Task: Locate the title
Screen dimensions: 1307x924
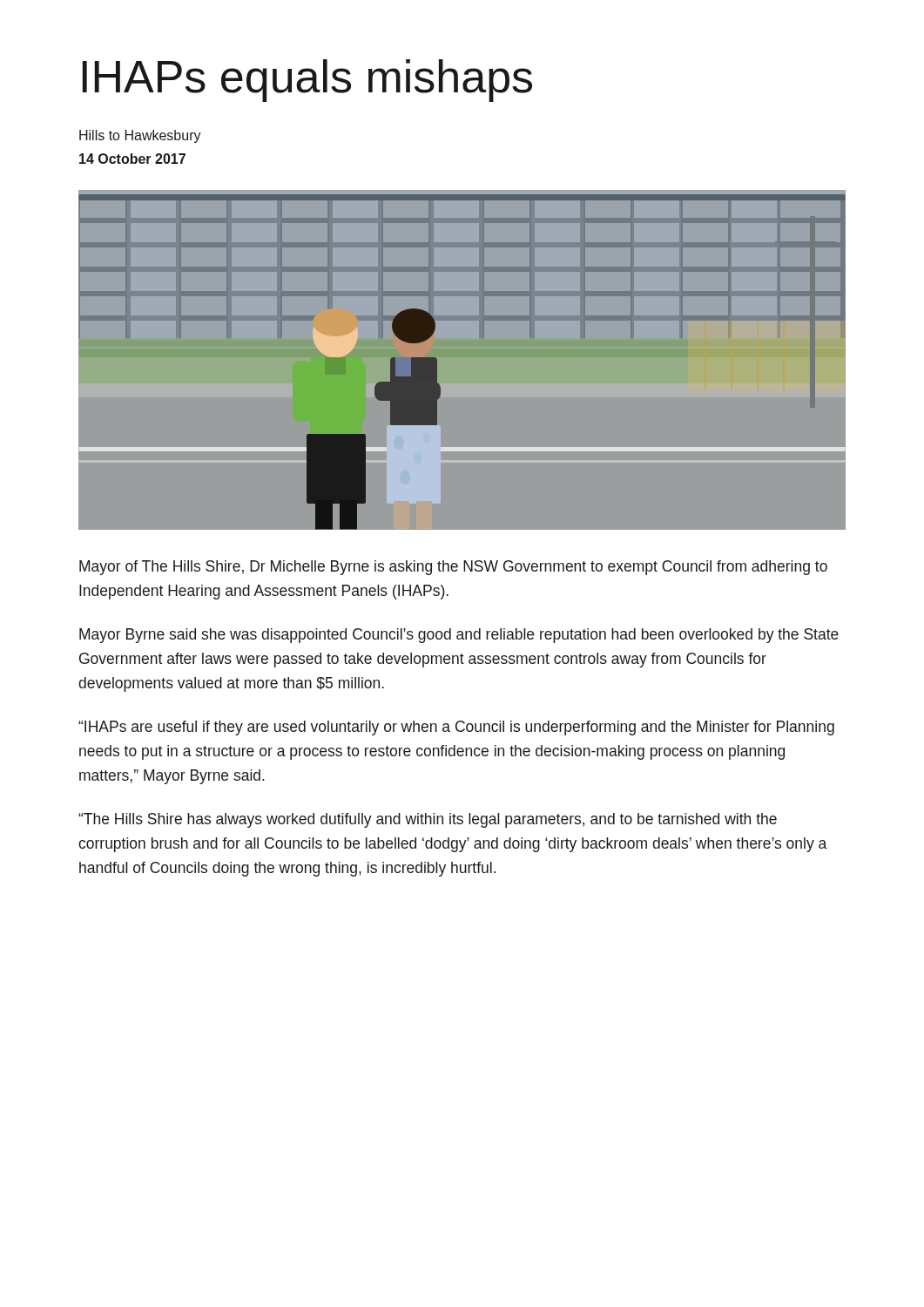Action: [x=462, y=77]
